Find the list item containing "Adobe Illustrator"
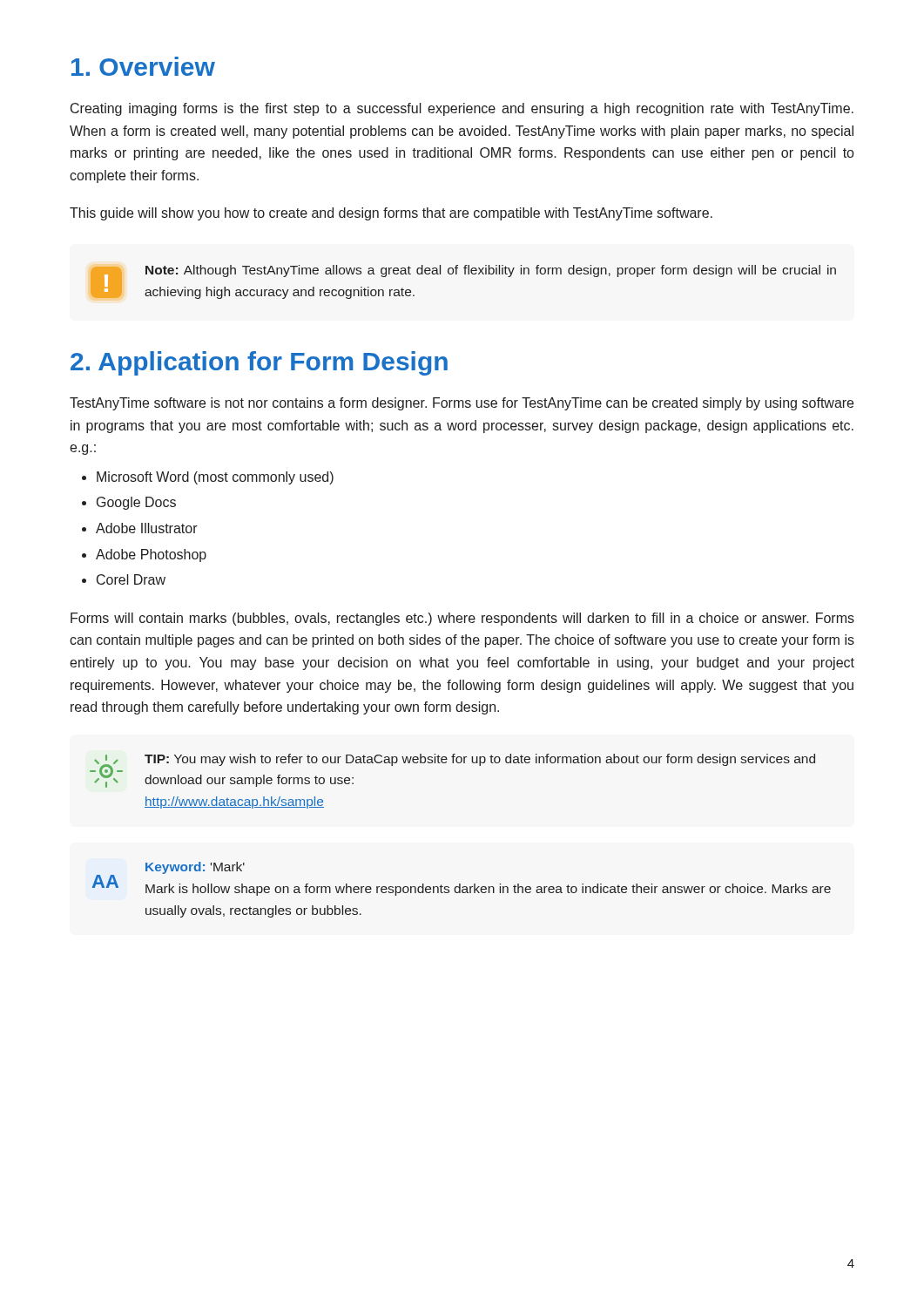924x1307 pixels. (147, 528)
